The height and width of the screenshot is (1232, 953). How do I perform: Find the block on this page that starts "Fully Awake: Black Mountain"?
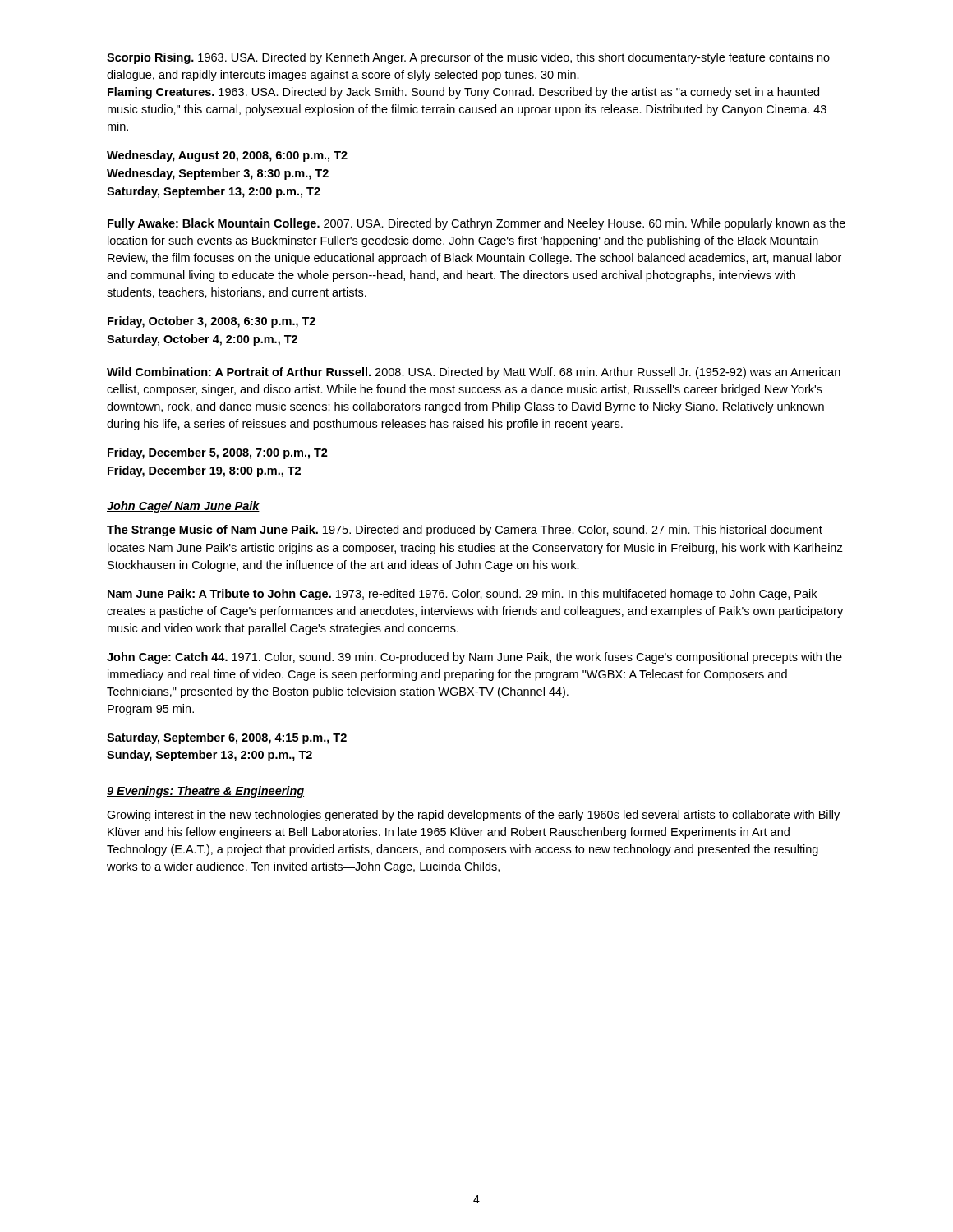476,258
